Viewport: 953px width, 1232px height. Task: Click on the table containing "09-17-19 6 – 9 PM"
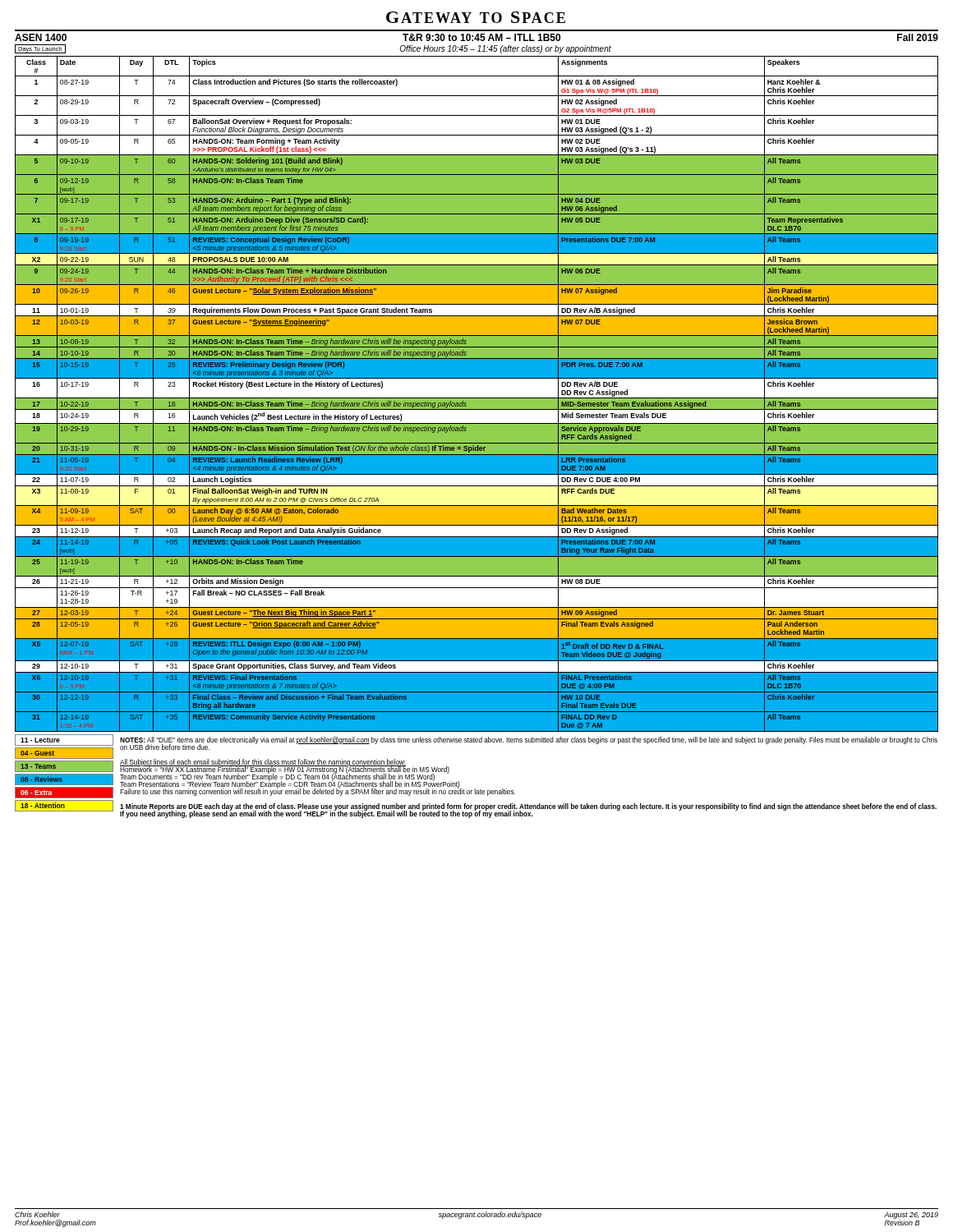[x=476, y=394]
